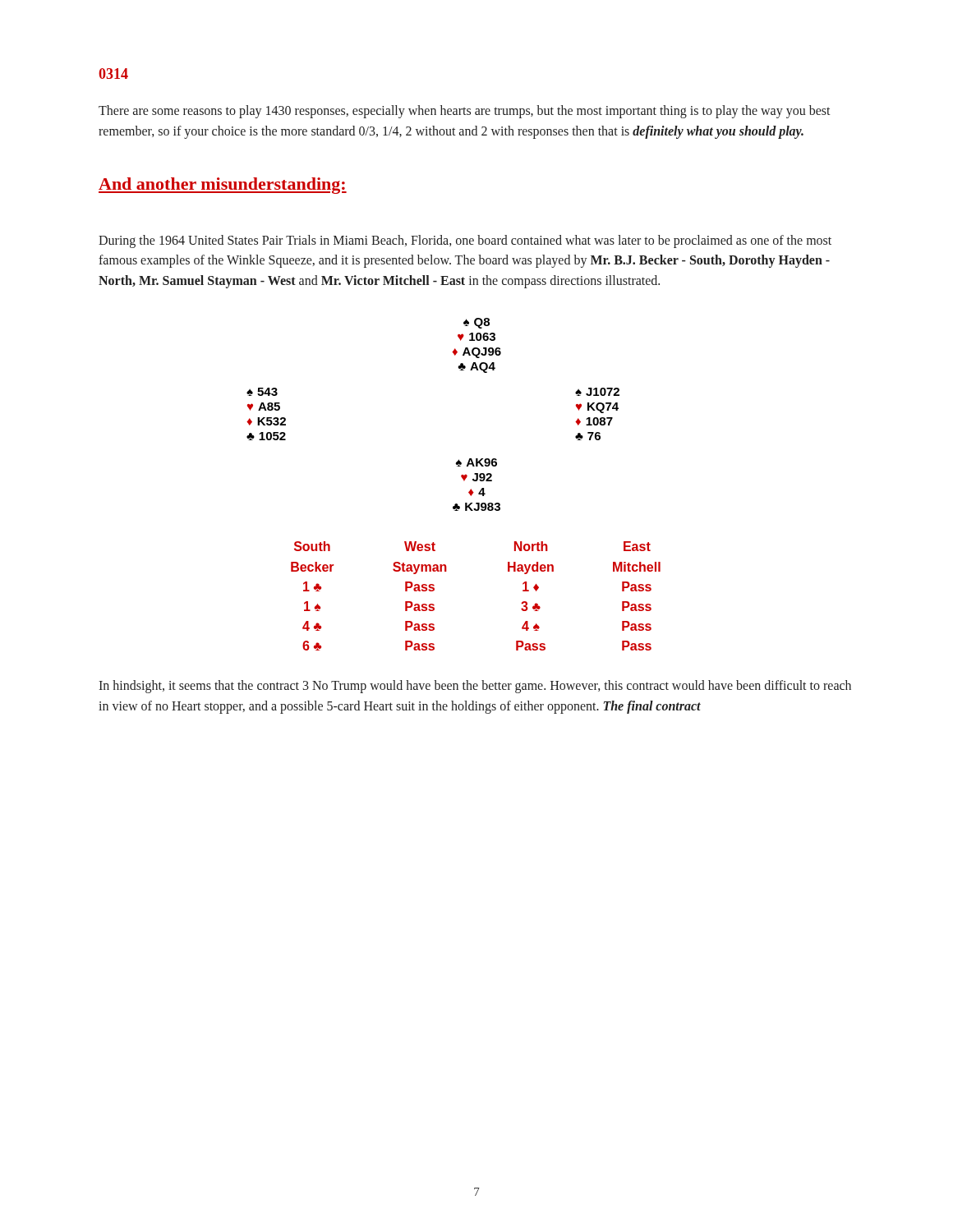Image resolution: width=953 pixels, height=1232 pixels.
Task: Select the region starting "In hindsight, it seems that"
Action: 475,696
